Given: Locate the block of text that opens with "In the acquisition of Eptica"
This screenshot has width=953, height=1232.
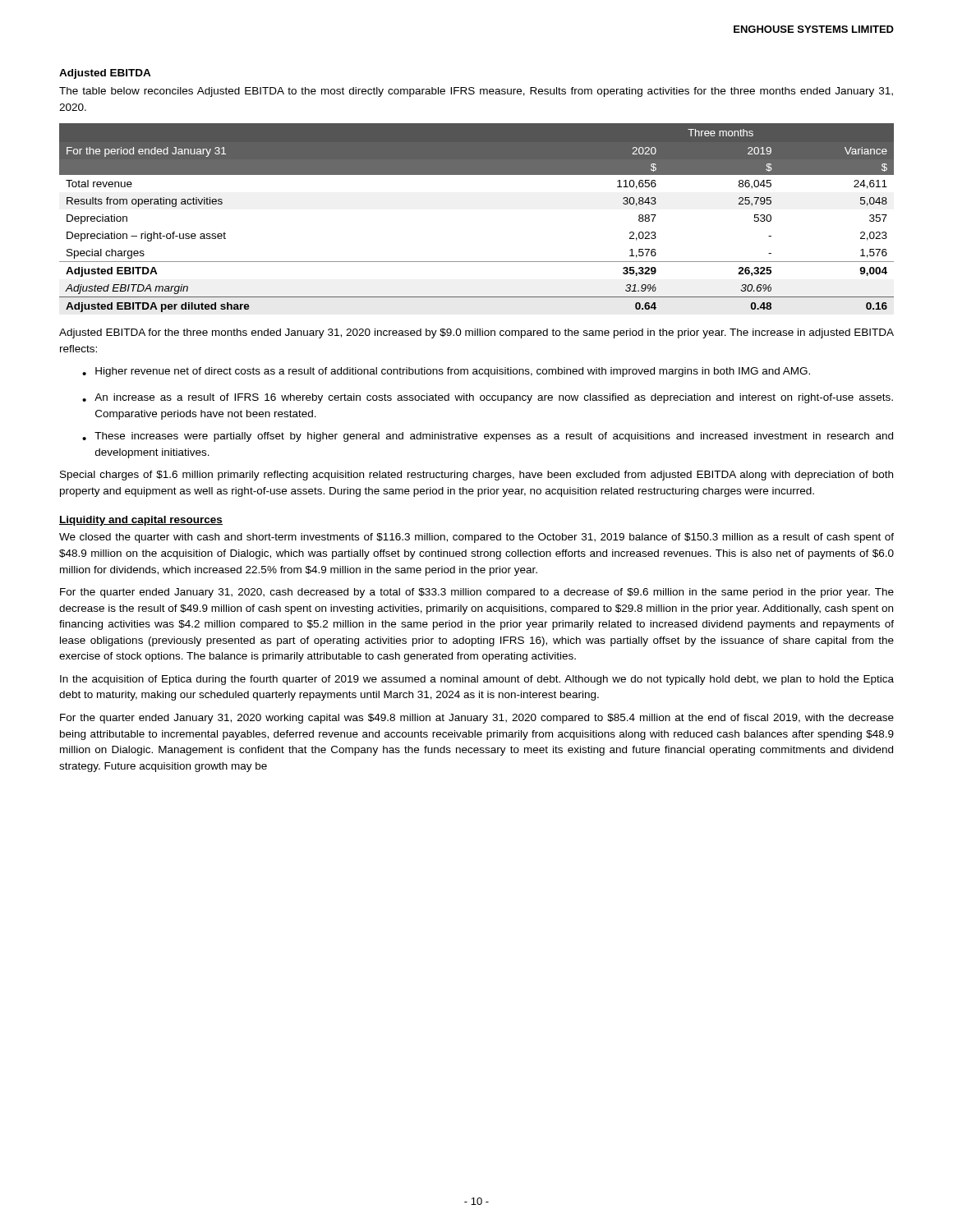Looking at the screenshot, I should click(x=476, y=687).
